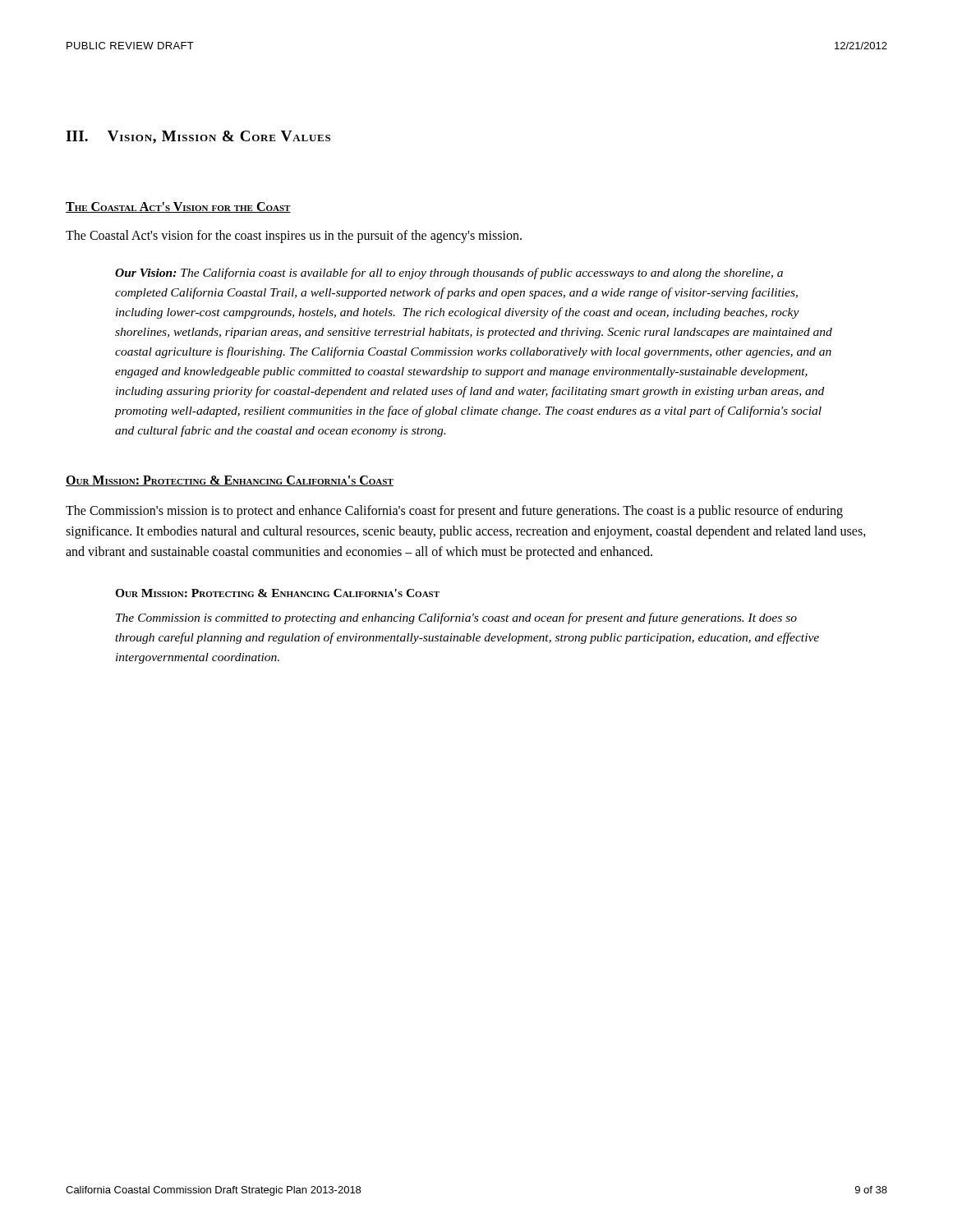Navigate to the text starting "III. Vision, Mission &"
This screenshot has width=953, height=1232.
[198, 137]
